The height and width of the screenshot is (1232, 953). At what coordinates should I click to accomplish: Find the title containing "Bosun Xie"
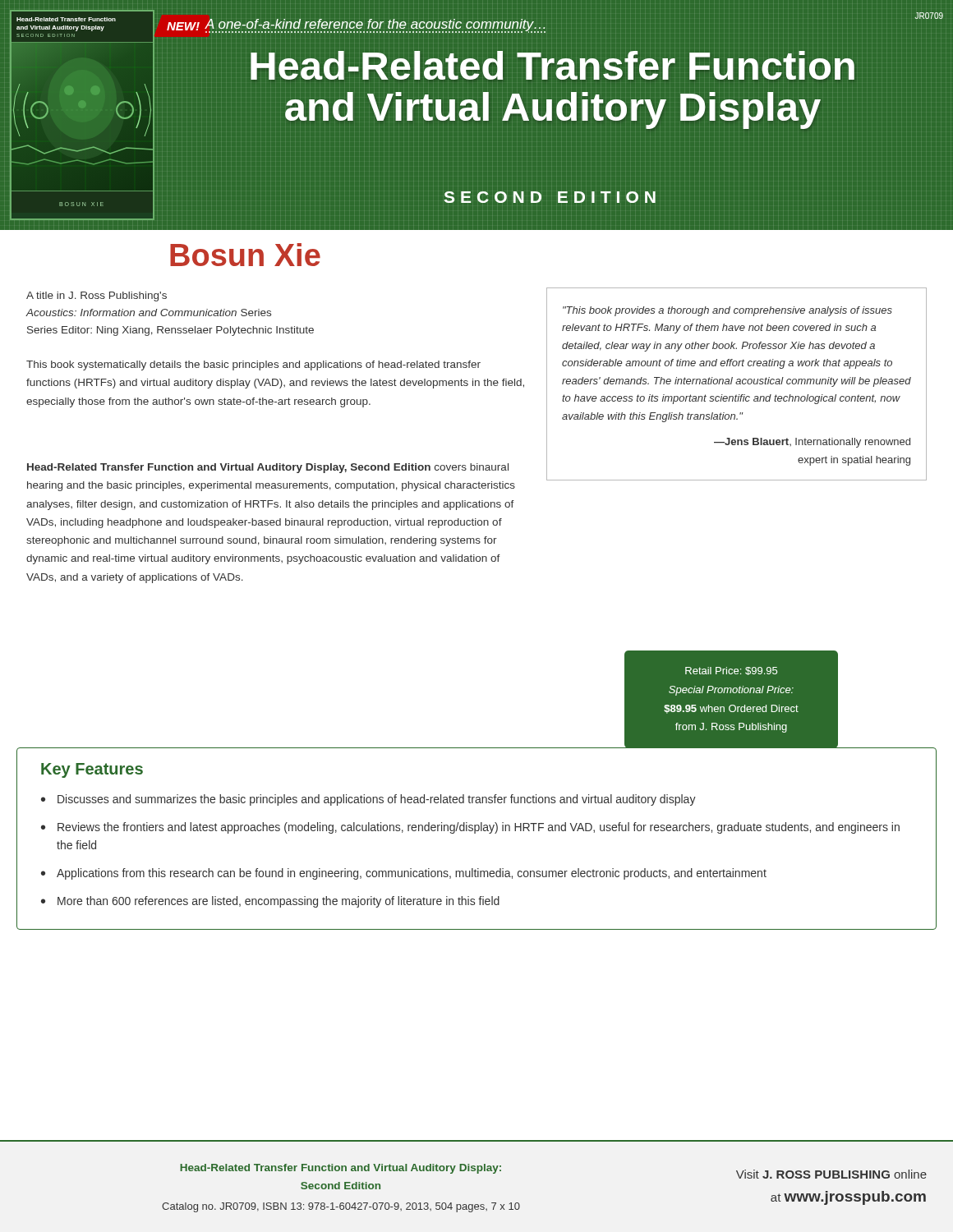(245, 255)
